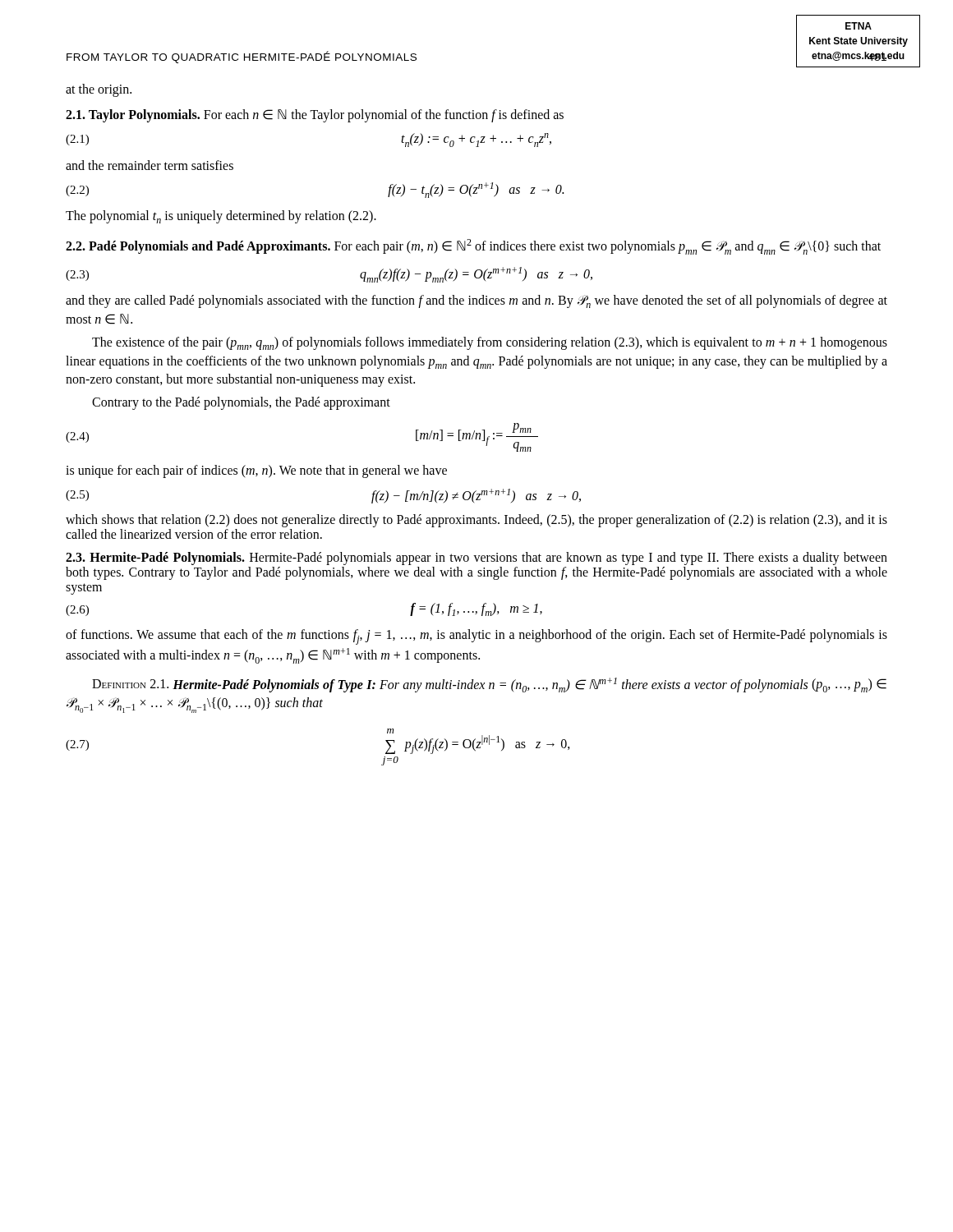Locate the text block that reads "and they are called Padé polynomials associated"
953x1232 pixels.
(476, 310)
